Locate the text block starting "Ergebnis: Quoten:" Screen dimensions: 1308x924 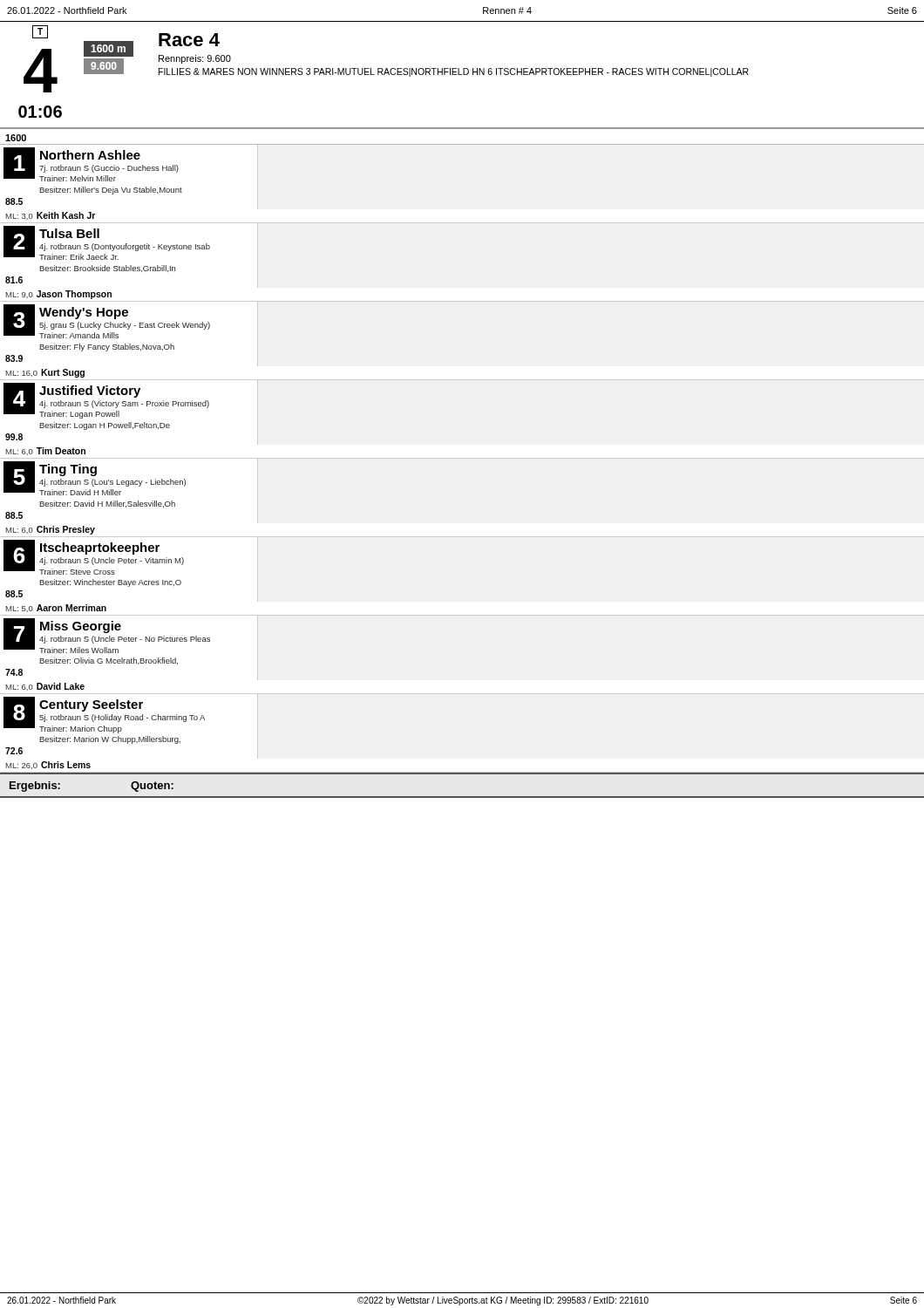[x=91, y=785]
